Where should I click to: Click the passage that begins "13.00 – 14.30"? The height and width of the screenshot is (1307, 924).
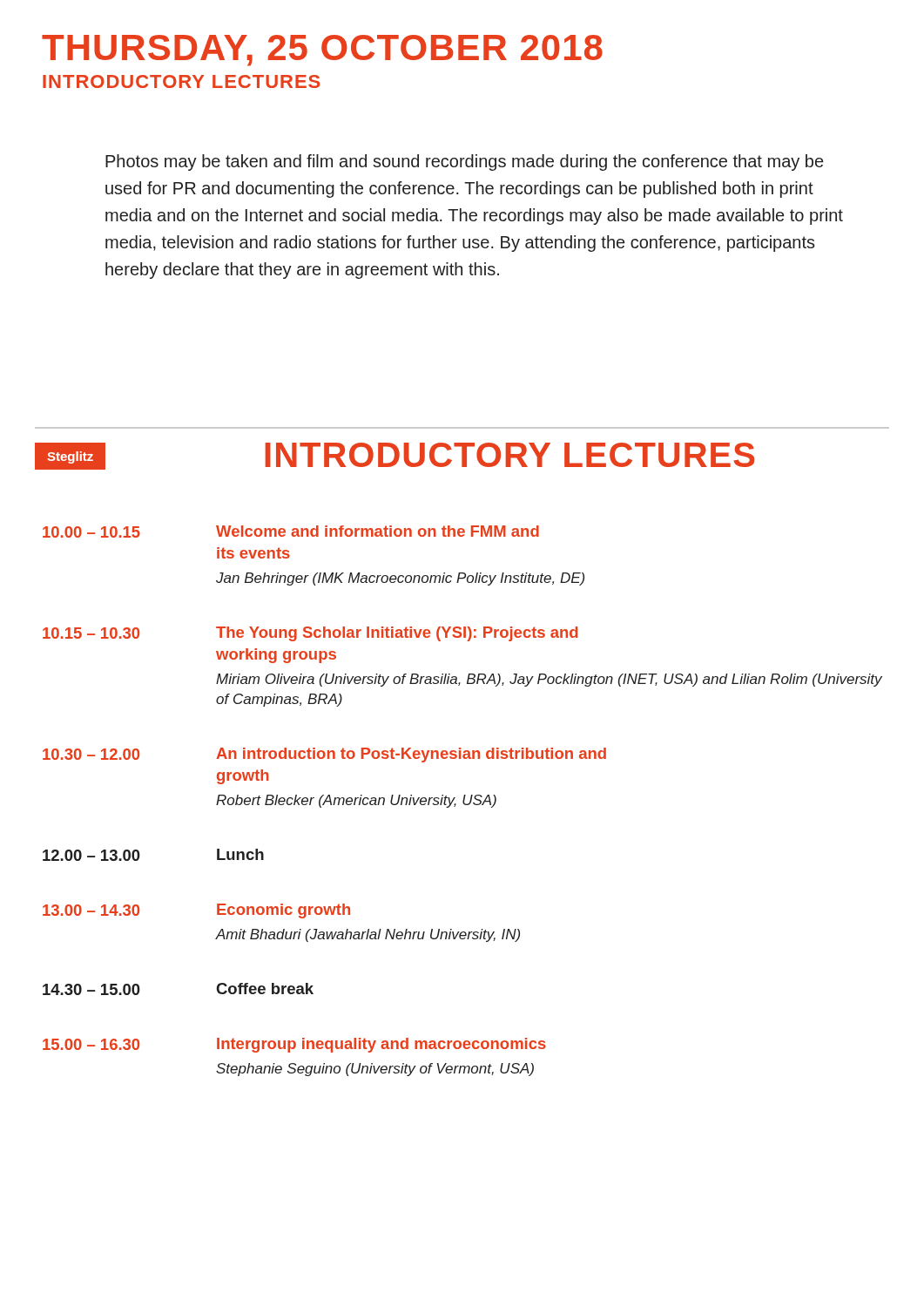click(462, 922)
